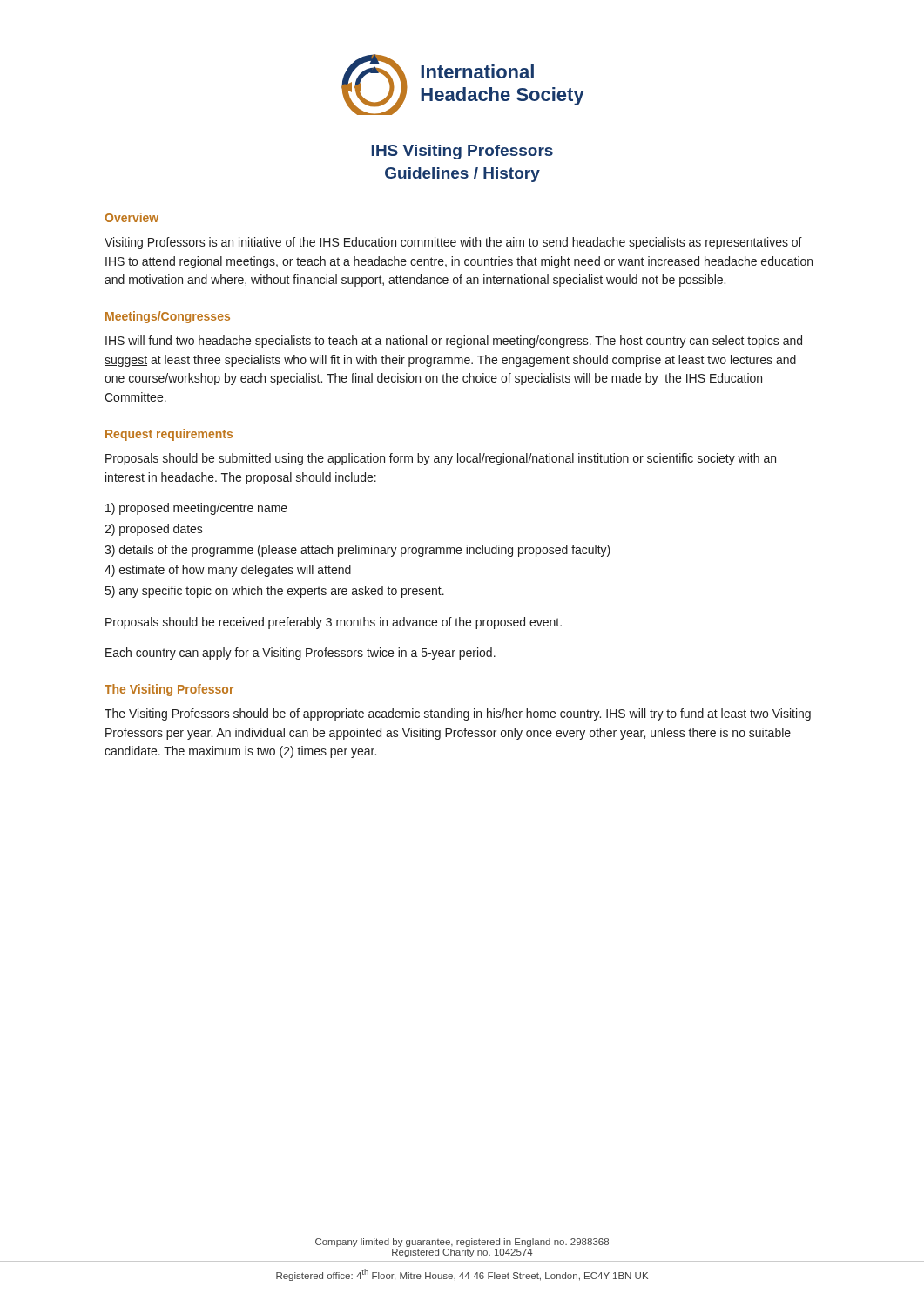The image size is (924, 1307).
Task: Find the text block that reads "Proposals should be submitted using the application"
Action: pos(441,468)
